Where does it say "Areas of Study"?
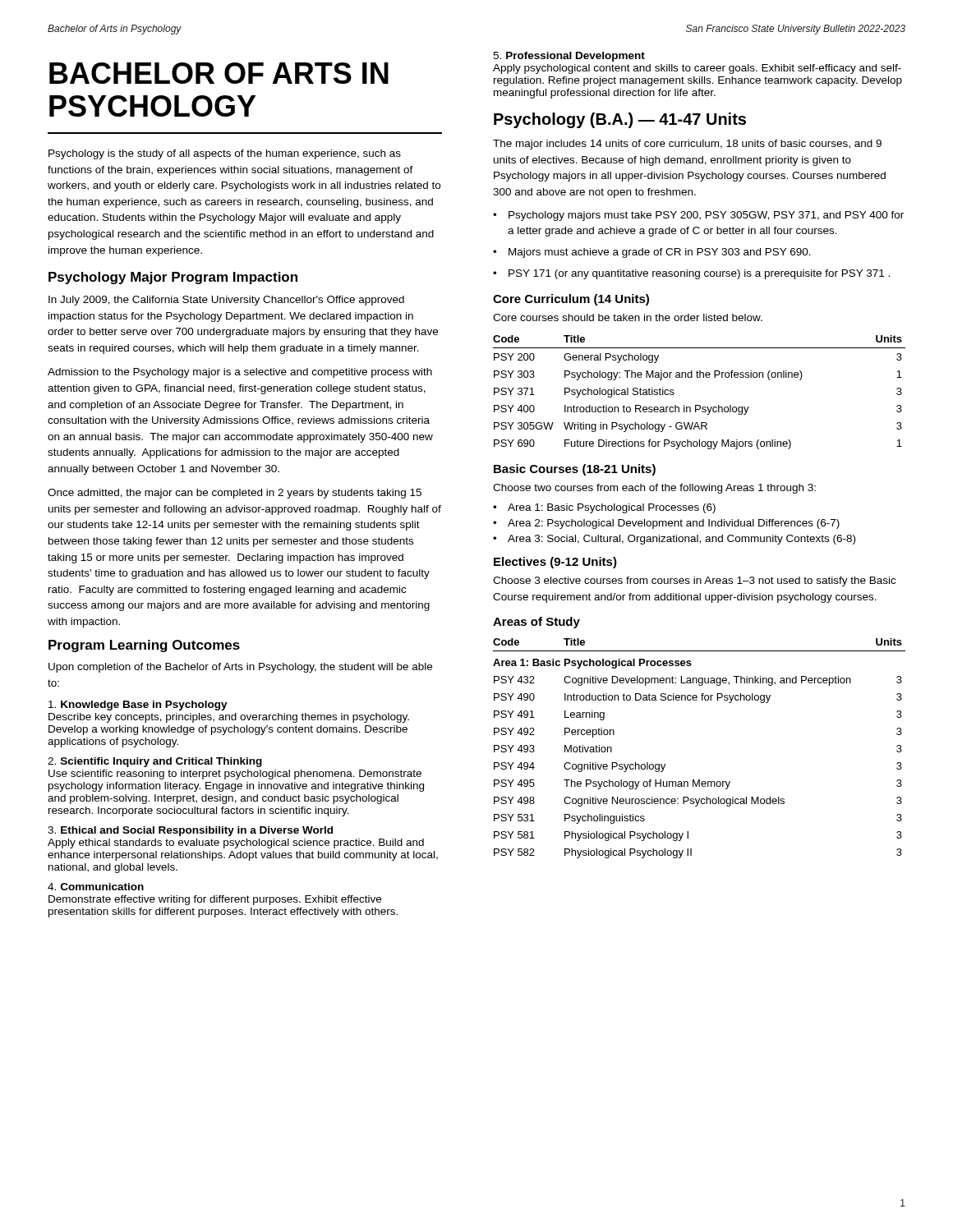This screenshot has width=953, height=1232. pyautogui.click(x=536, y=621)
